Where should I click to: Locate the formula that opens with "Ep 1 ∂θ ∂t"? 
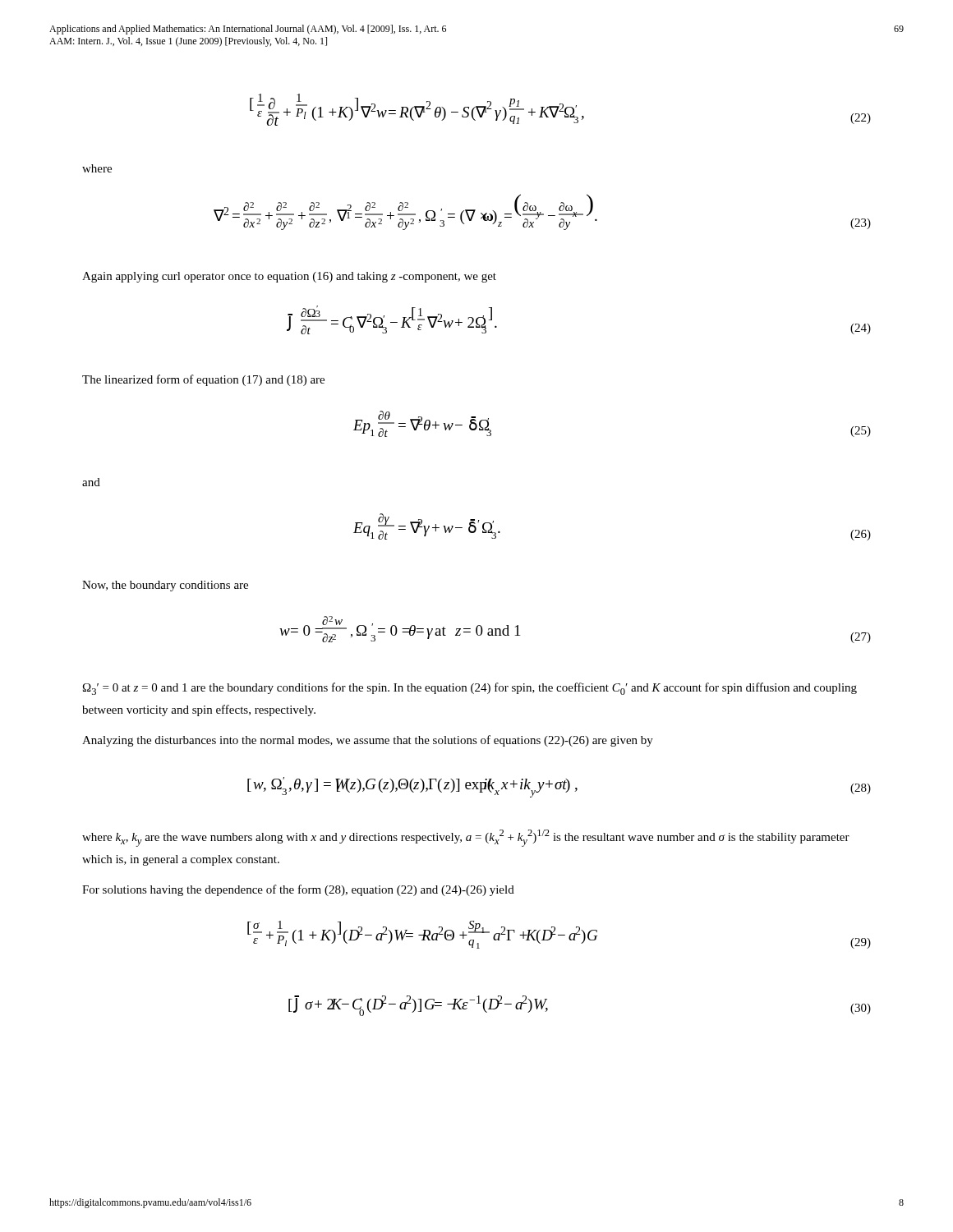[x=426, y=423]
